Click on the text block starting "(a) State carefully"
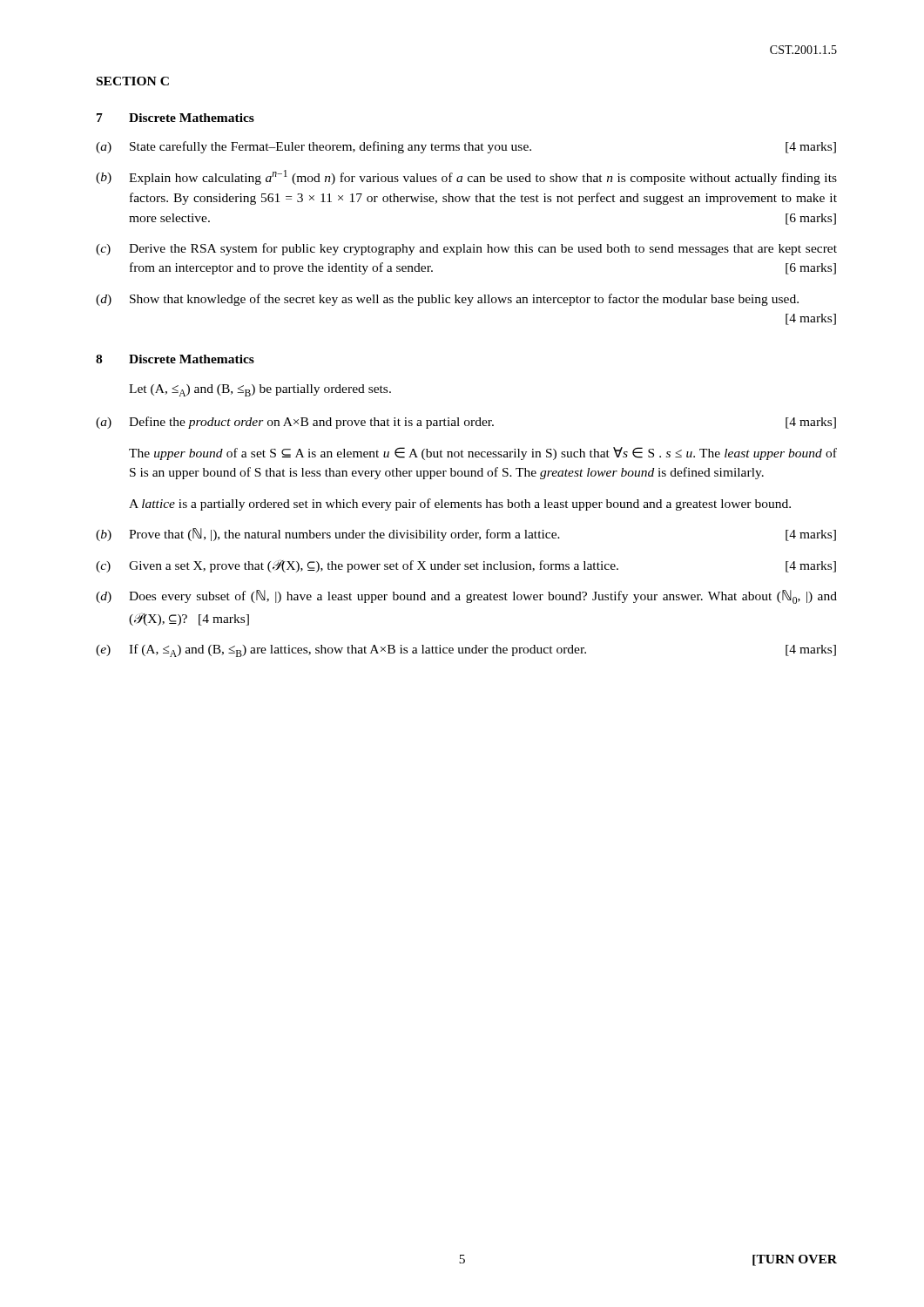924x1307 pixels. 466,147
